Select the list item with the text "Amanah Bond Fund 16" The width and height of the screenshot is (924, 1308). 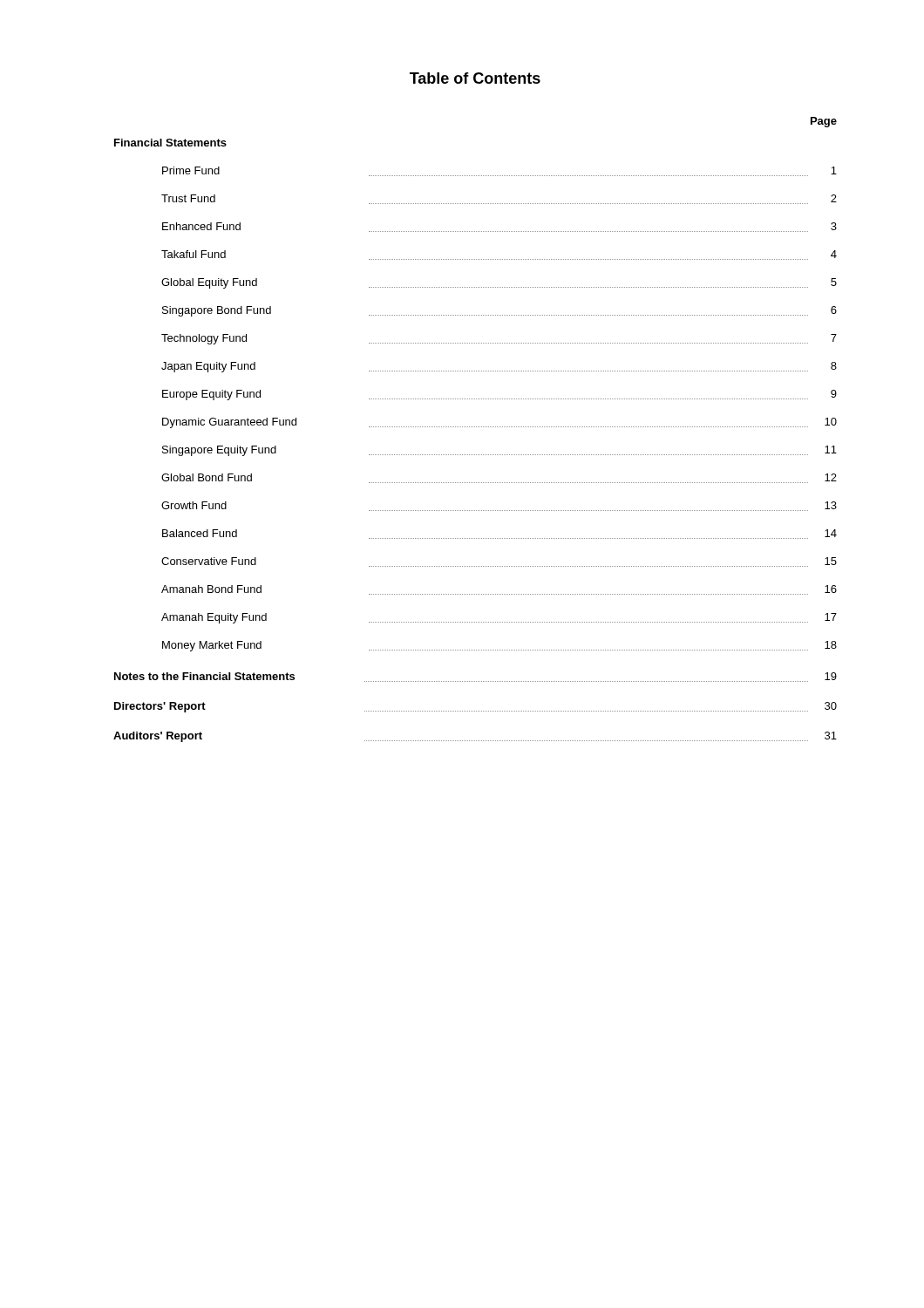499,591
